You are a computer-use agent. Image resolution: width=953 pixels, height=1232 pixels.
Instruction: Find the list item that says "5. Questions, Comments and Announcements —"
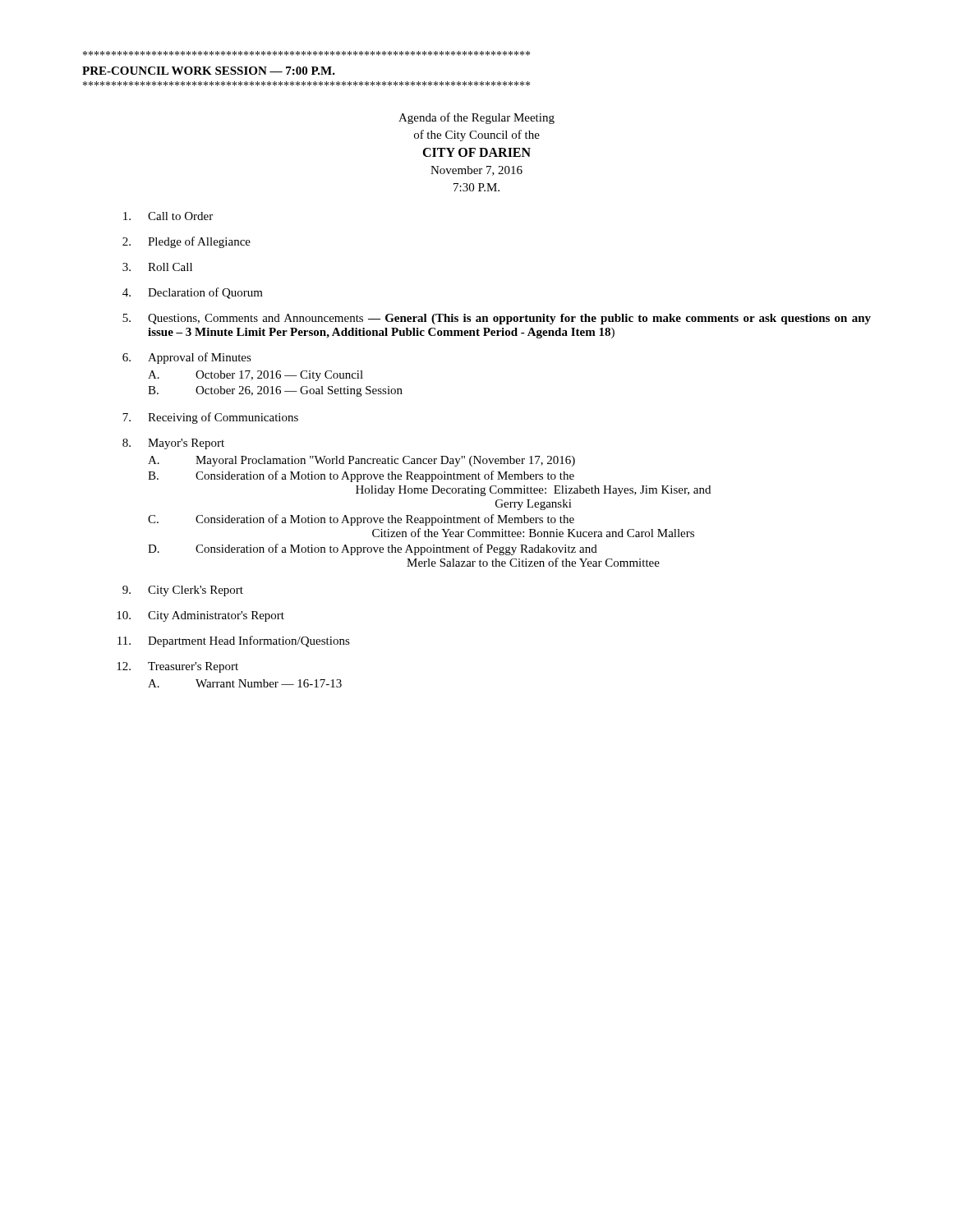coord(476,325)
